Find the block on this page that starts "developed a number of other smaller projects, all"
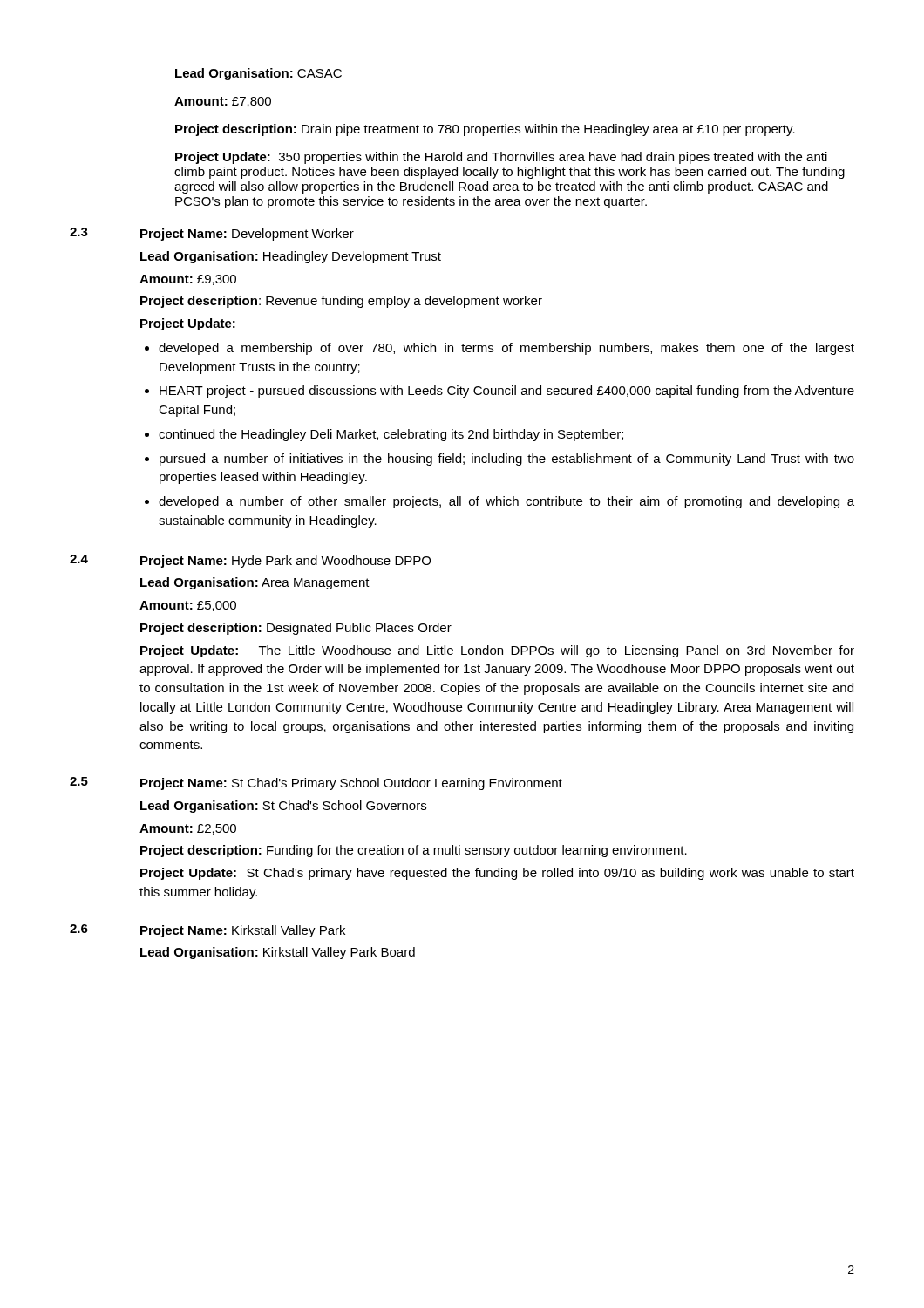 click(506, 510)
